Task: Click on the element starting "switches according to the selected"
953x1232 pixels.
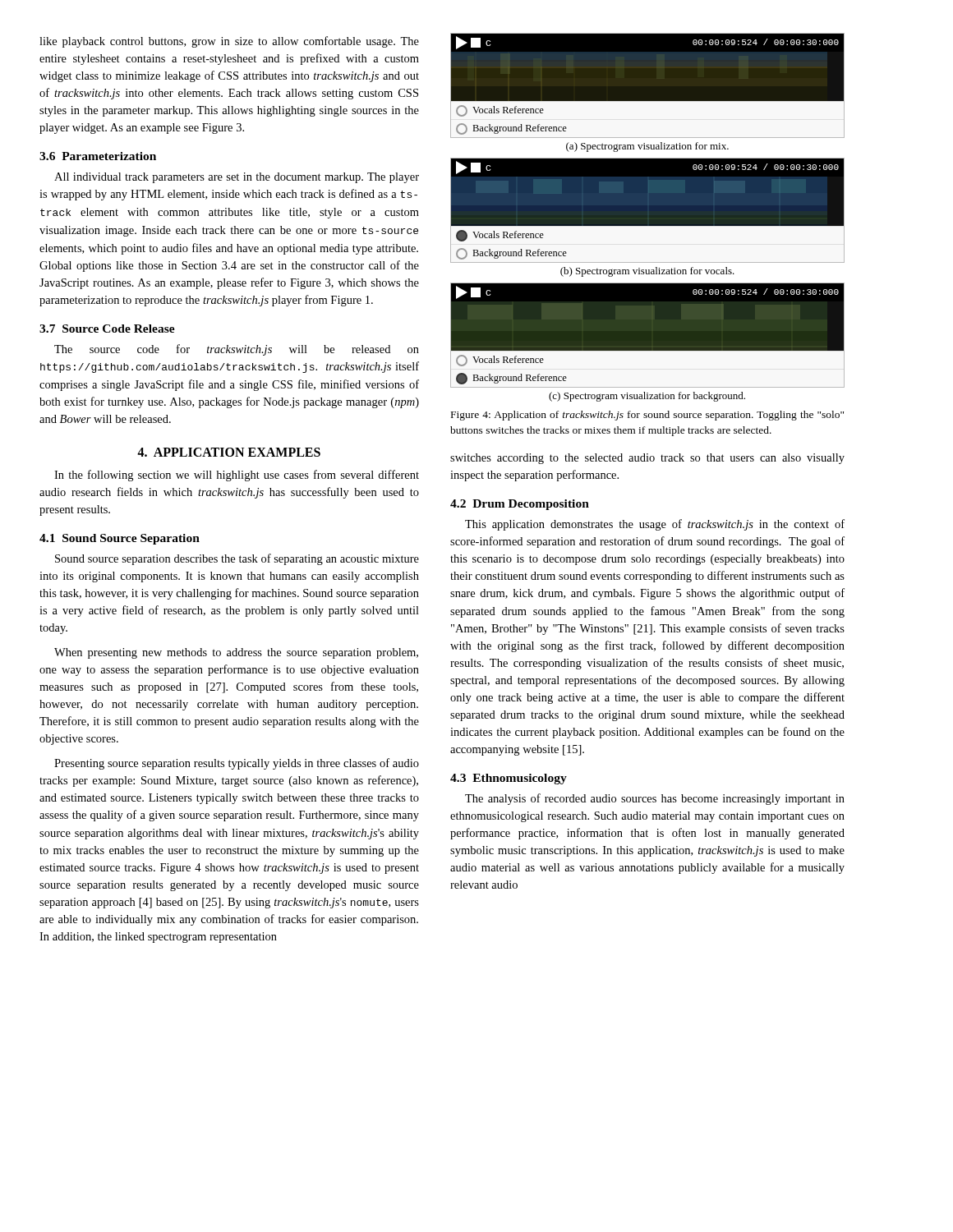Action: [x=647, y=467]
